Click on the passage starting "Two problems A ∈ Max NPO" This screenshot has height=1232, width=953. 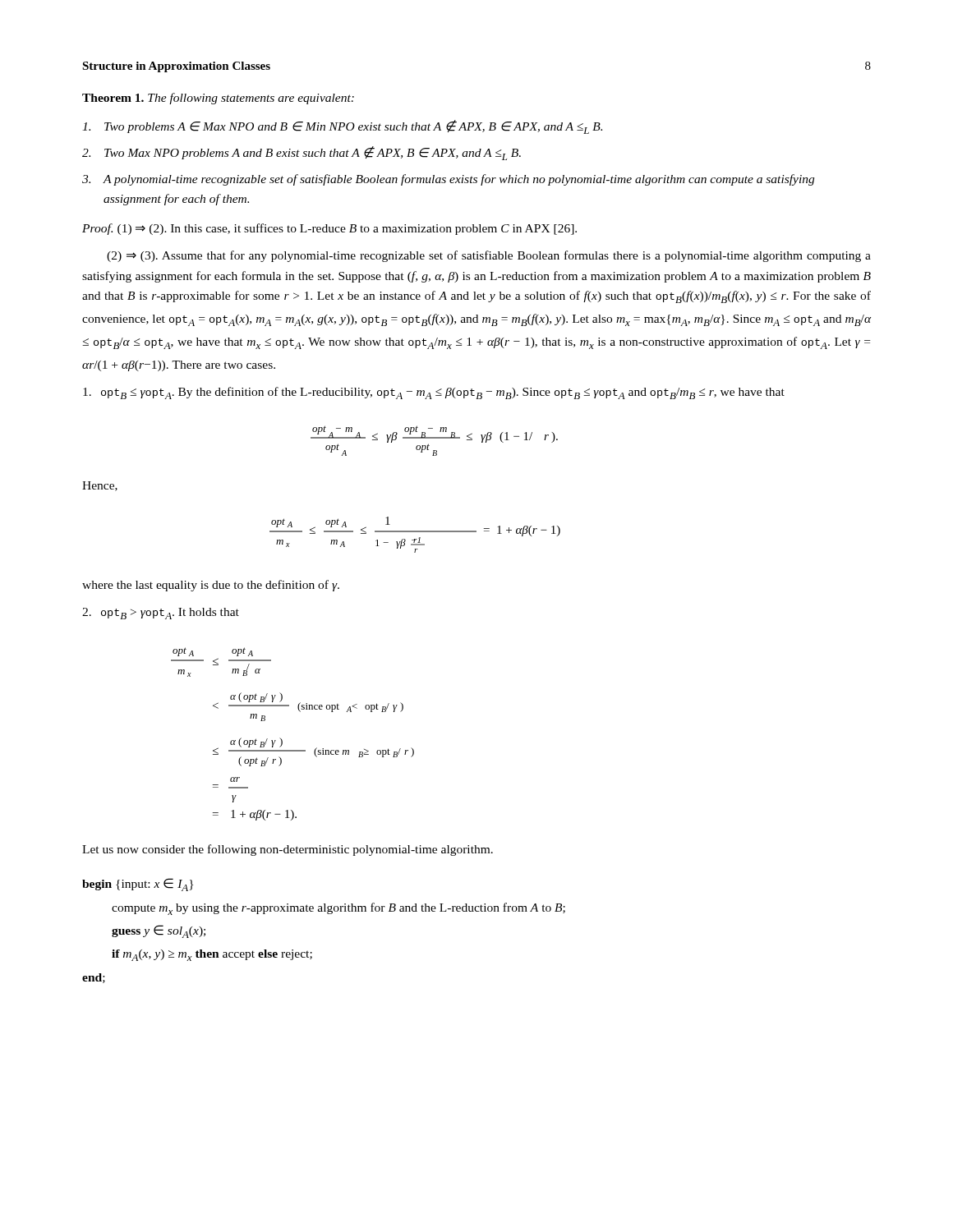pyautogui.click(x=476, y=128)
